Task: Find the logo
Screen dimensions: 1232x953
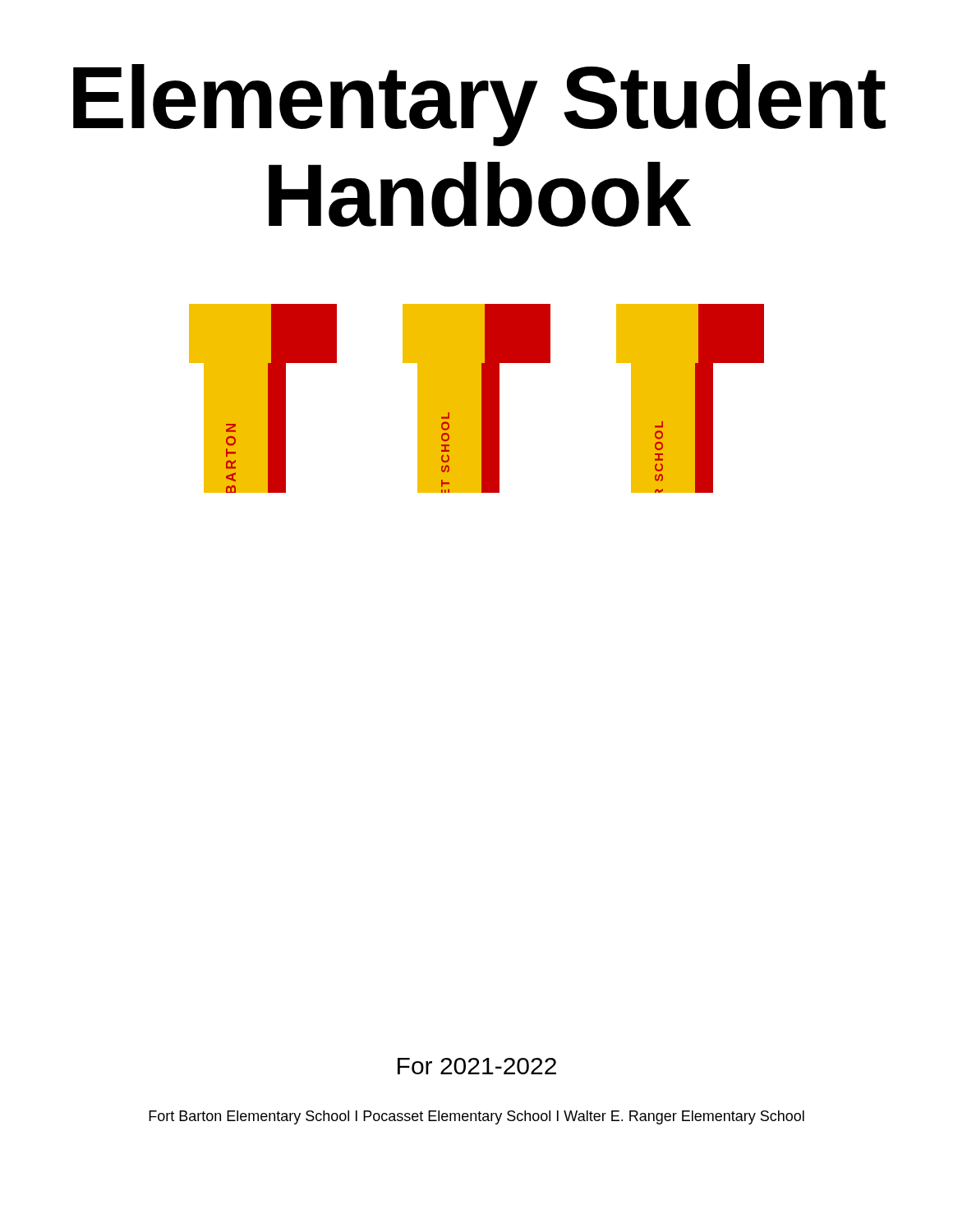Action: click(476, 398)
